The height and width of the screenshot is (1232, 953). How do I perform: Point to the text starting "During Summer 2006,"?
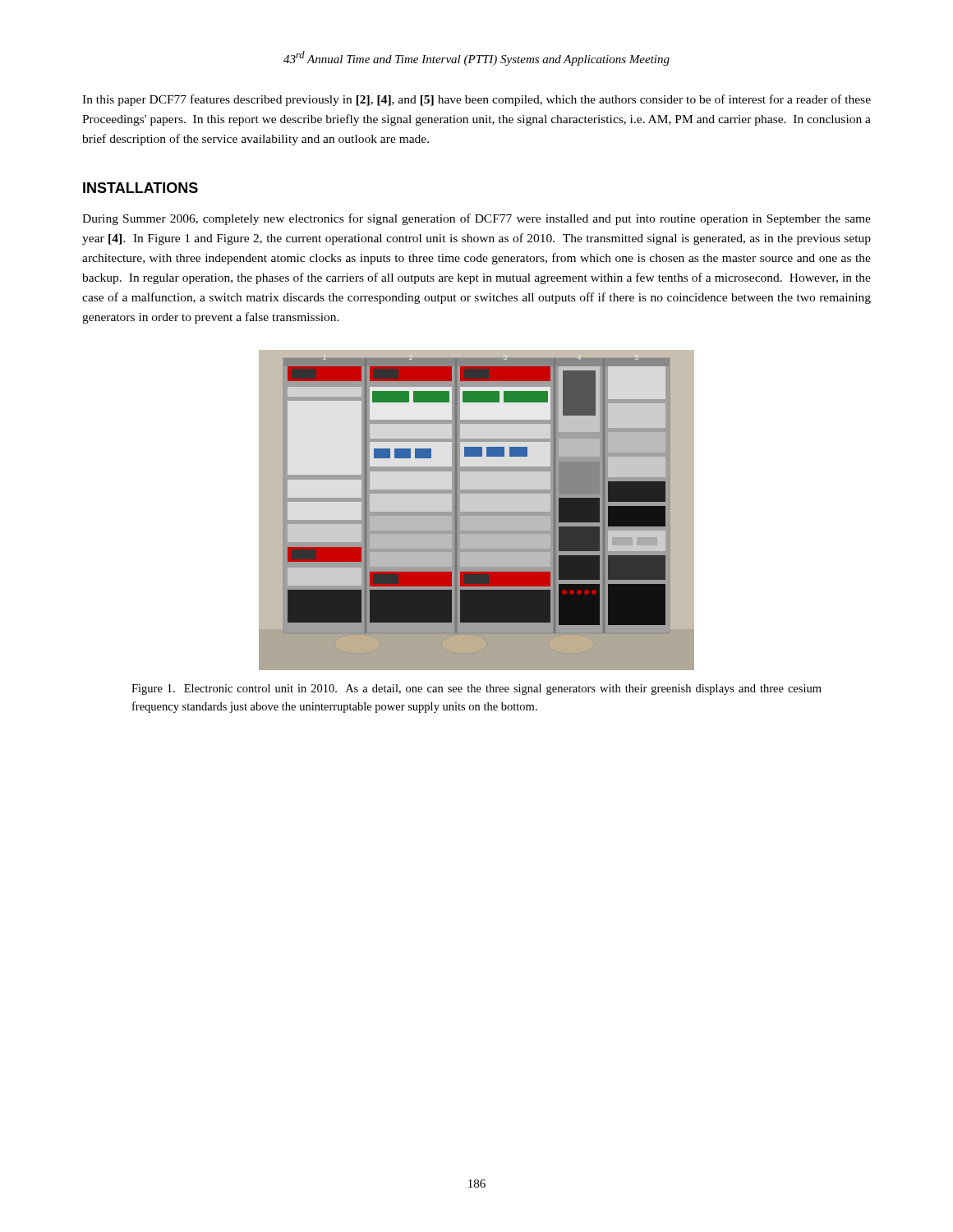476,267
